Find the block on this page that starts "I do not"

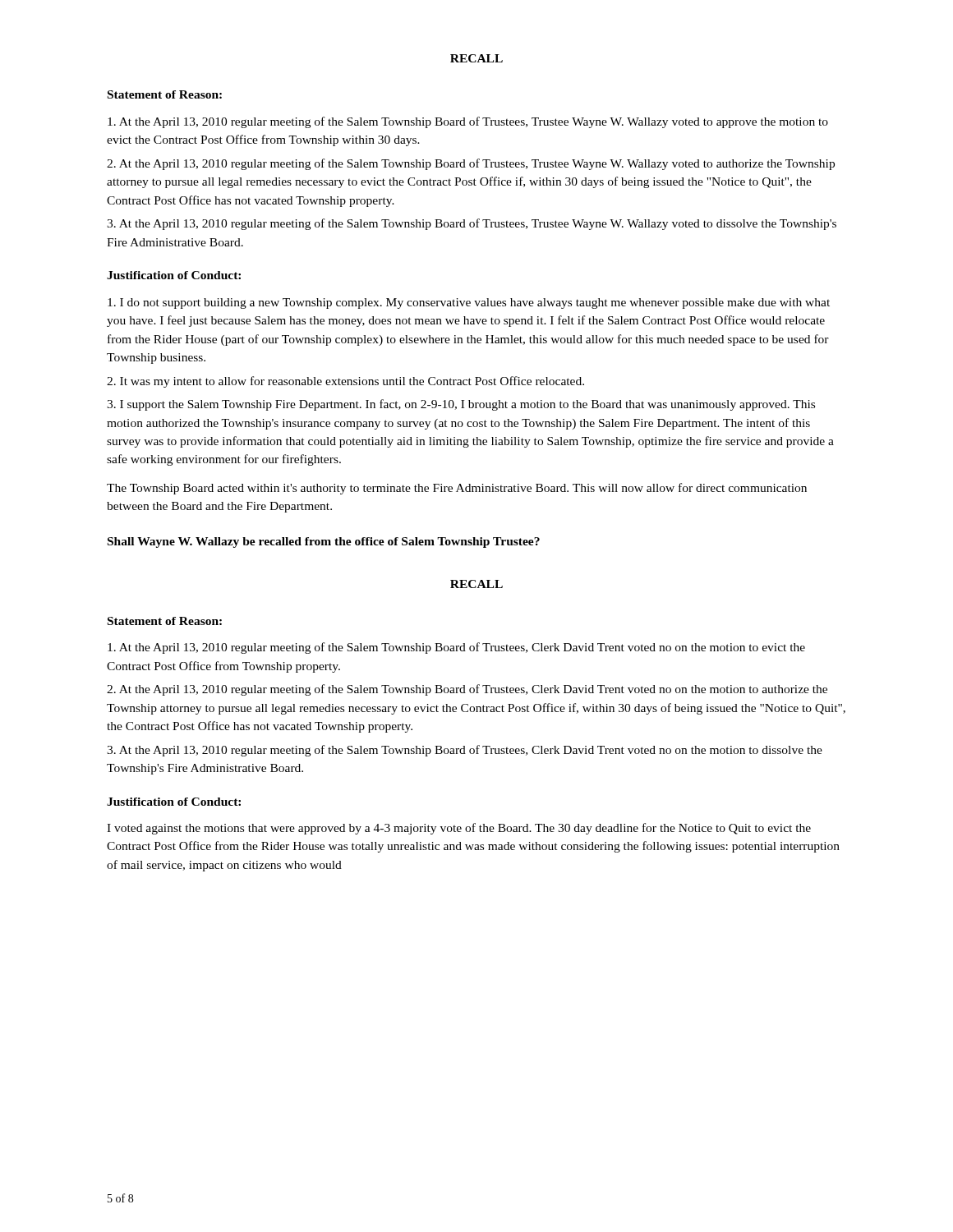click(468, 329)
